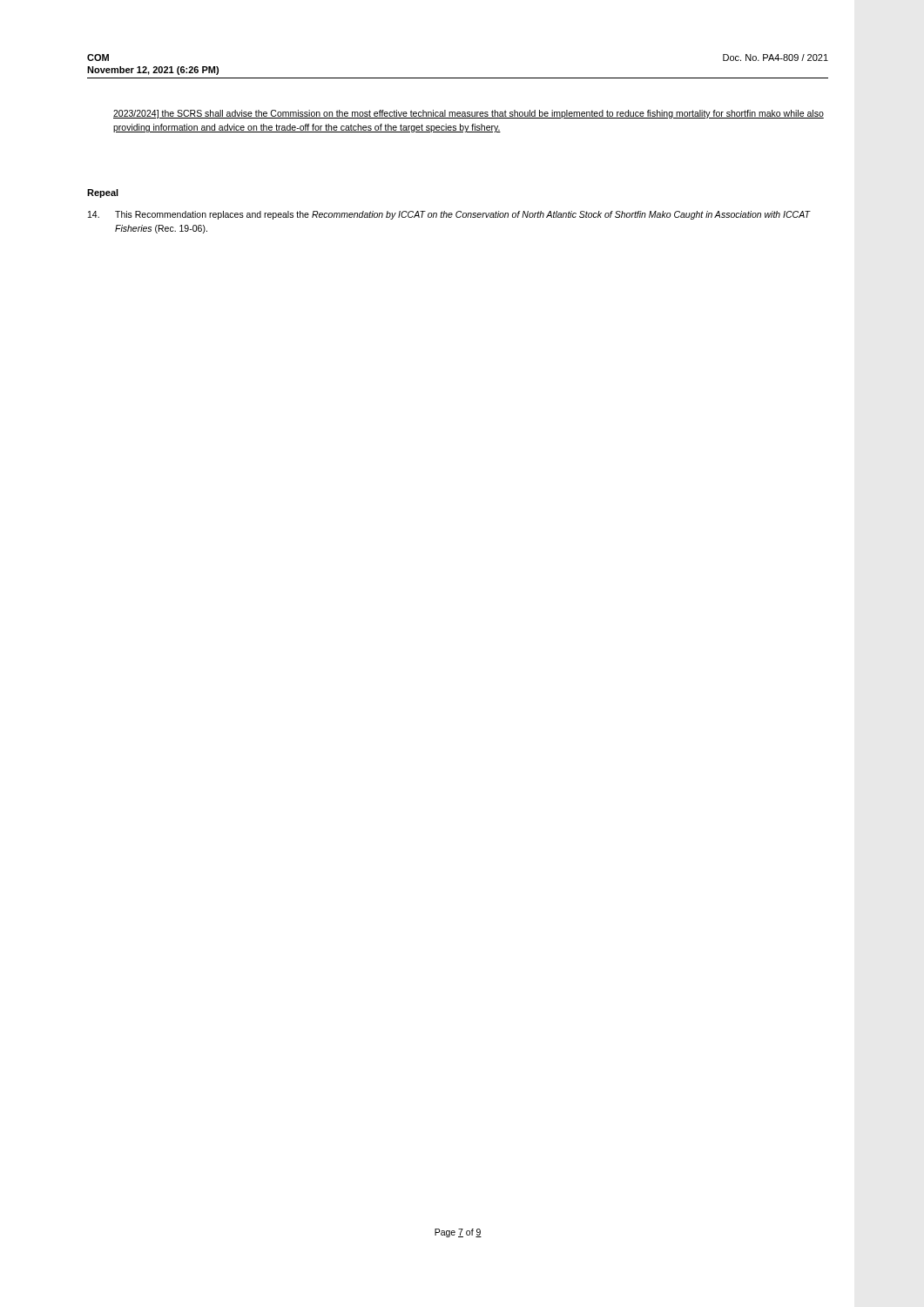The height and width of the screenshot is (1307, 924).
Task: Locate the text block starting "2023/2024] the SCRS shall"
Action: 468,120
